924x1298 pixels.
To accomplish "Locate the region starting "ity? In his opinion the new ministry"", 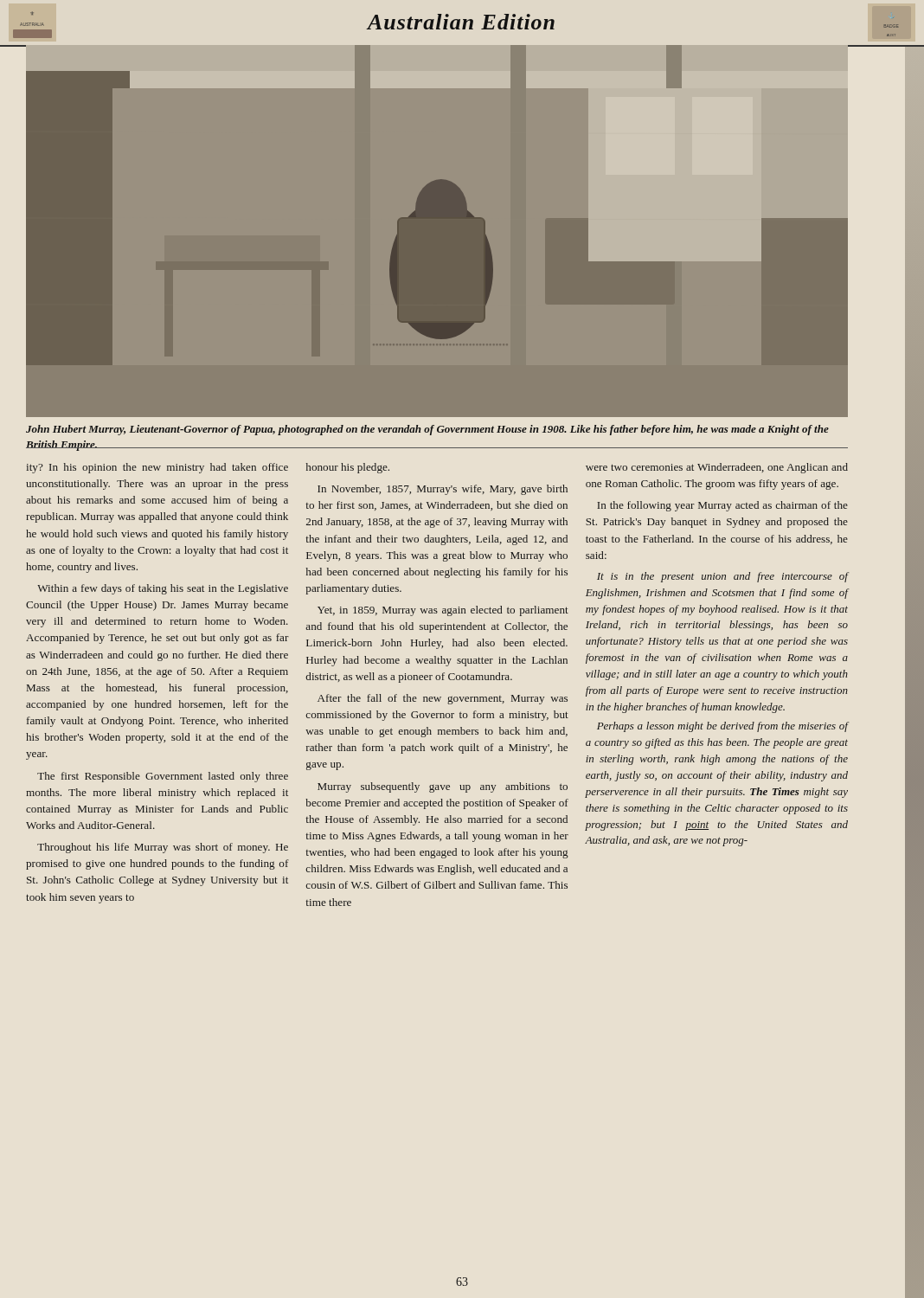I will tap(157, 682).
